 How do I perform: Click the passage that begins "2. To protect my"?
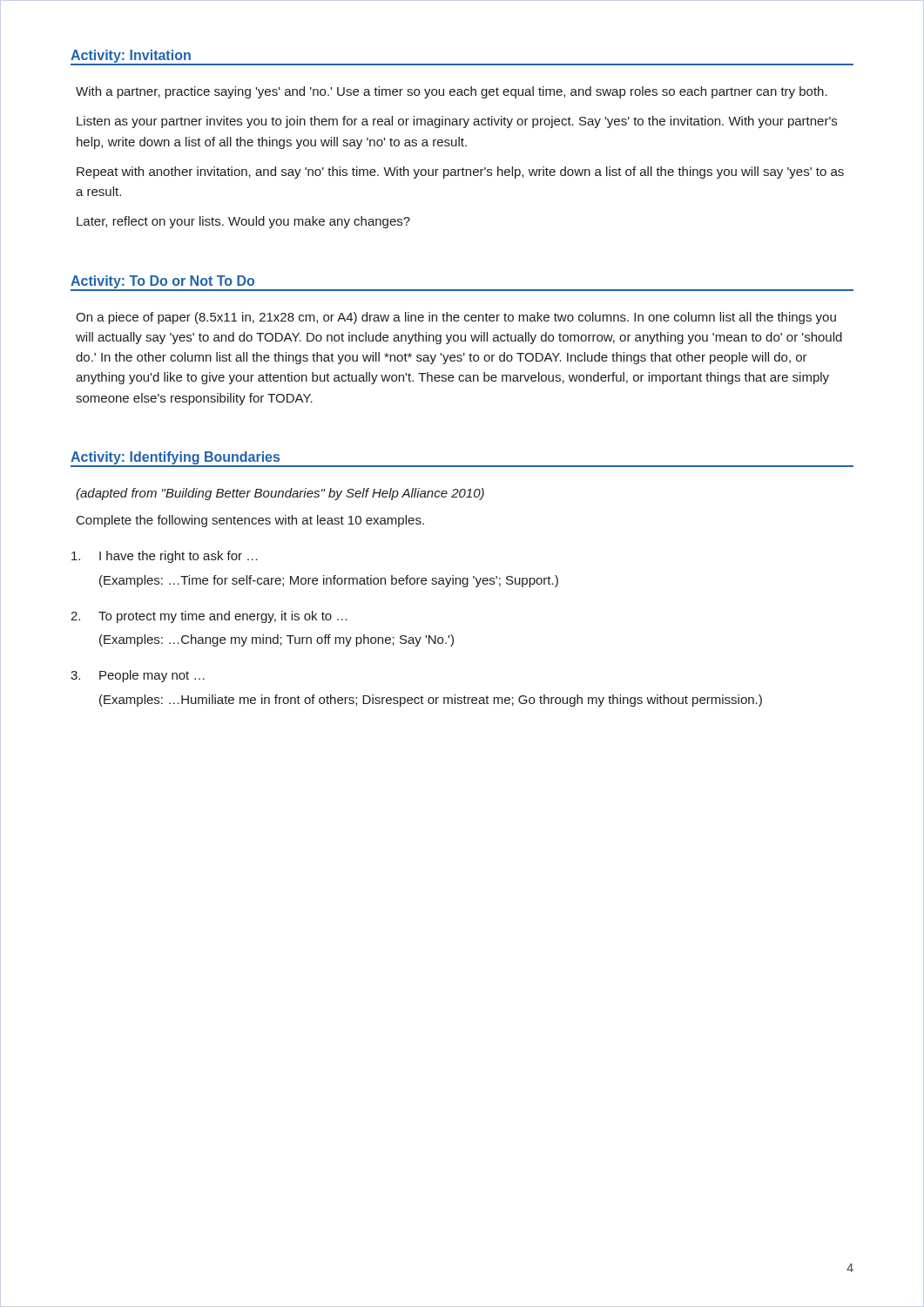[x=209, y=617]
